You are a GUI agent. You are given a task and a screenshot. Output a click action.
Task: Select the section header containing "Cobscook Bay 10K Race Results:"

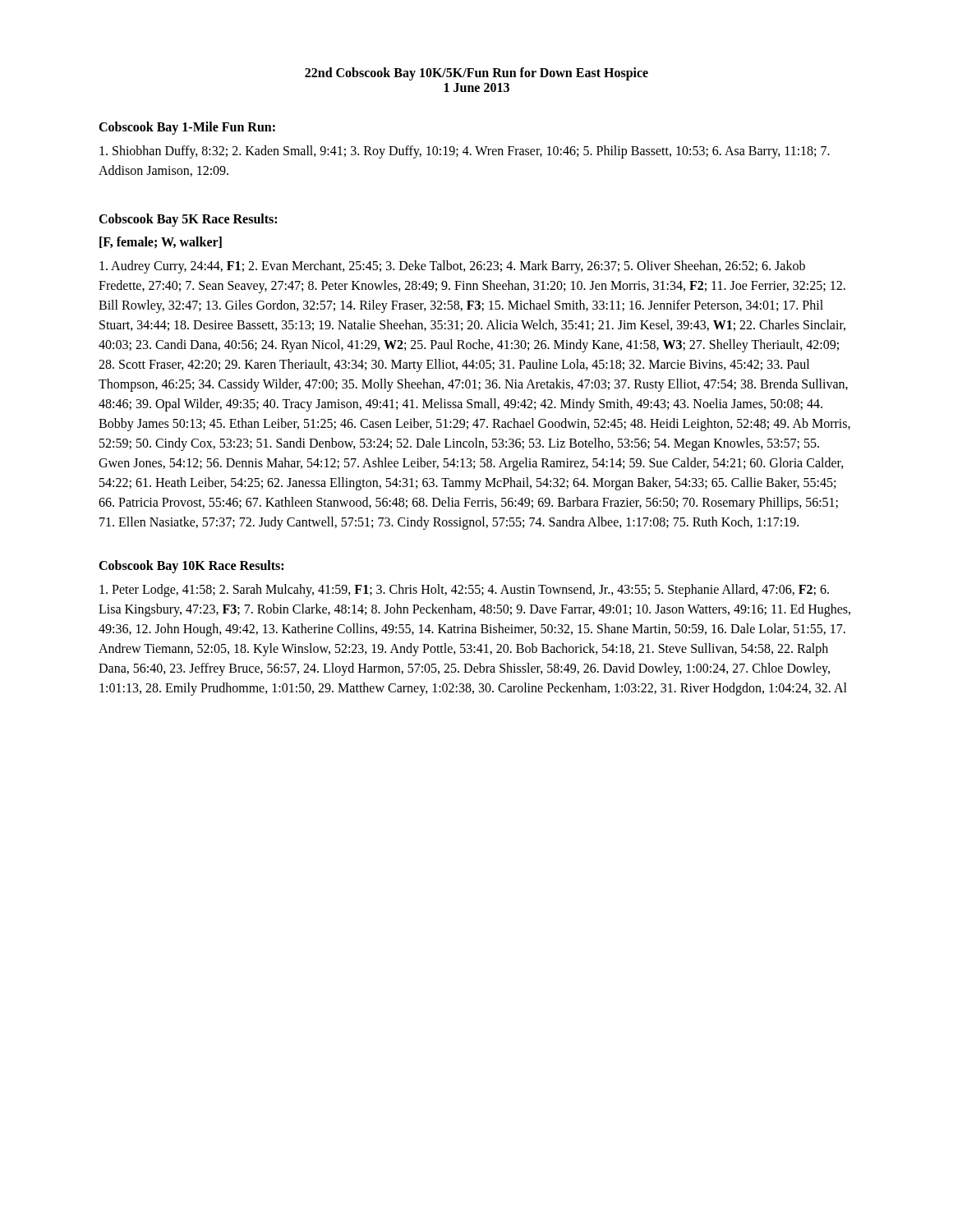[192, 565]
